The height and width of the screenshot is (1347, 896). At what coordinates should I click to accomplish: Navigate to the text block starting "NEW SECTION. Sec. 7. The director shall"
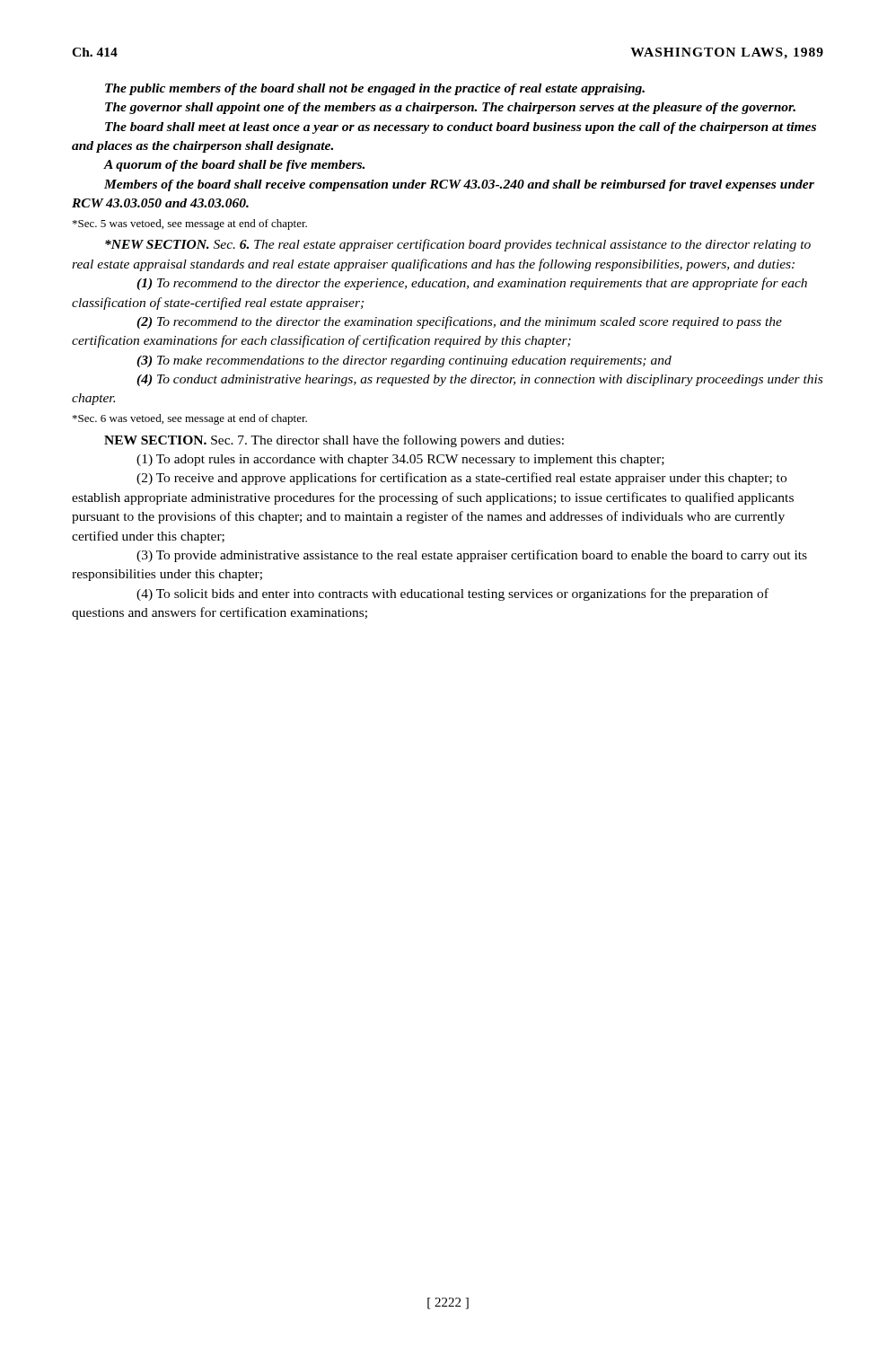point(448,439)
